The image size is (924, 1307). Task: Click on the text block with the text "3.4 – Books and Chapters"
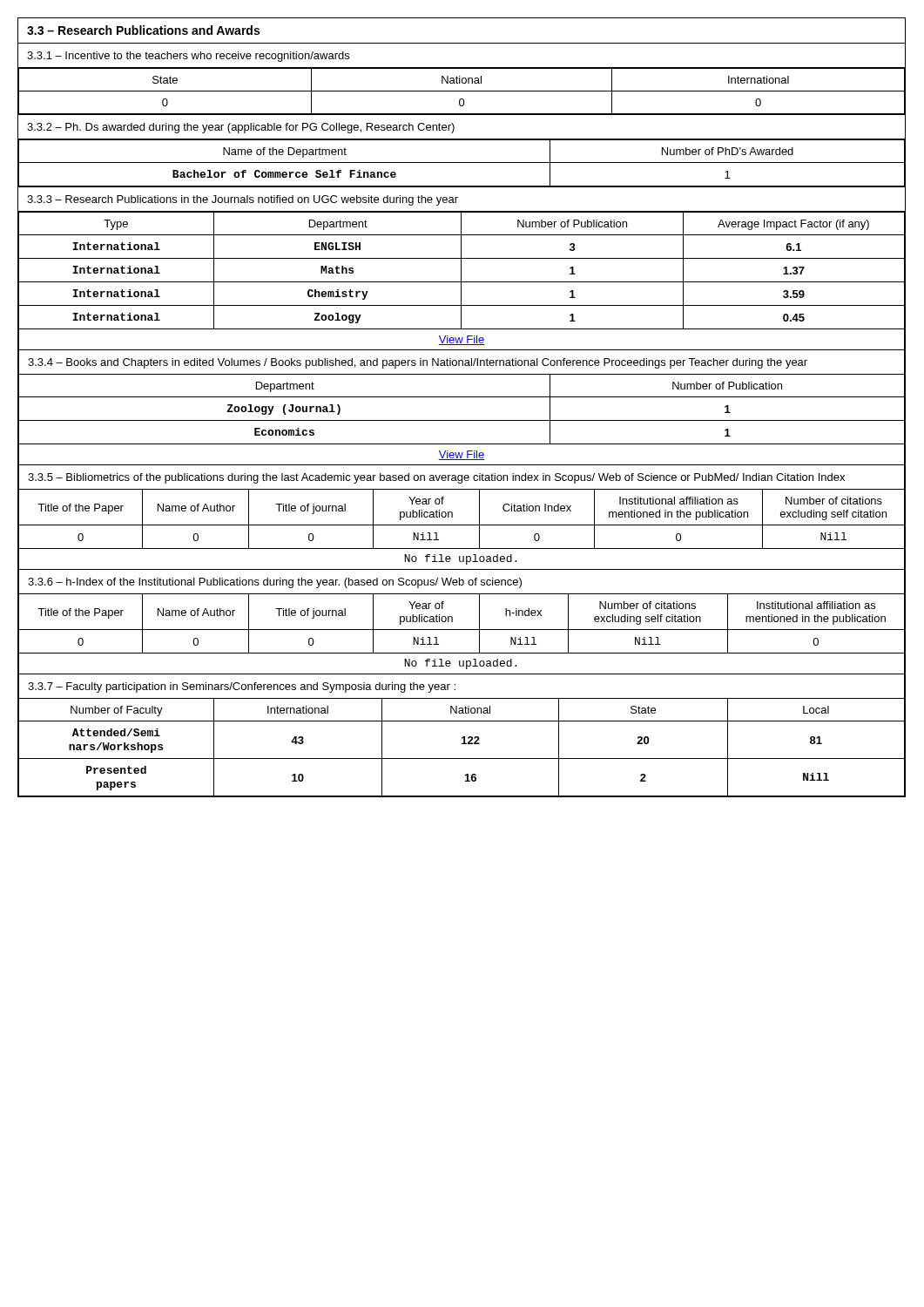(418, 362)
